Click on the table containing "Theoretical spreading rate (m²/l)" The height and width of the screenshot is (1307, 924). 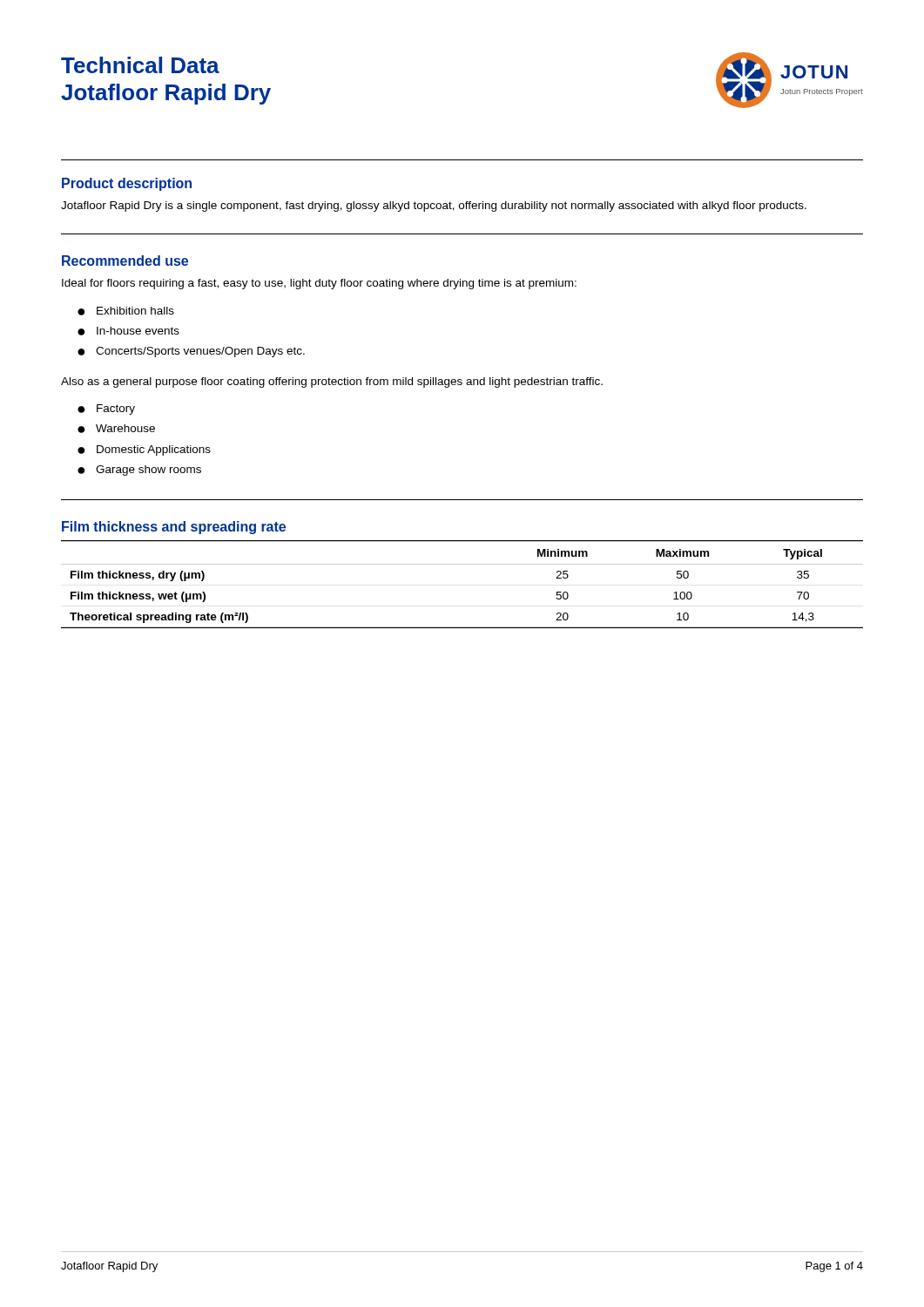tap(462, 585)
